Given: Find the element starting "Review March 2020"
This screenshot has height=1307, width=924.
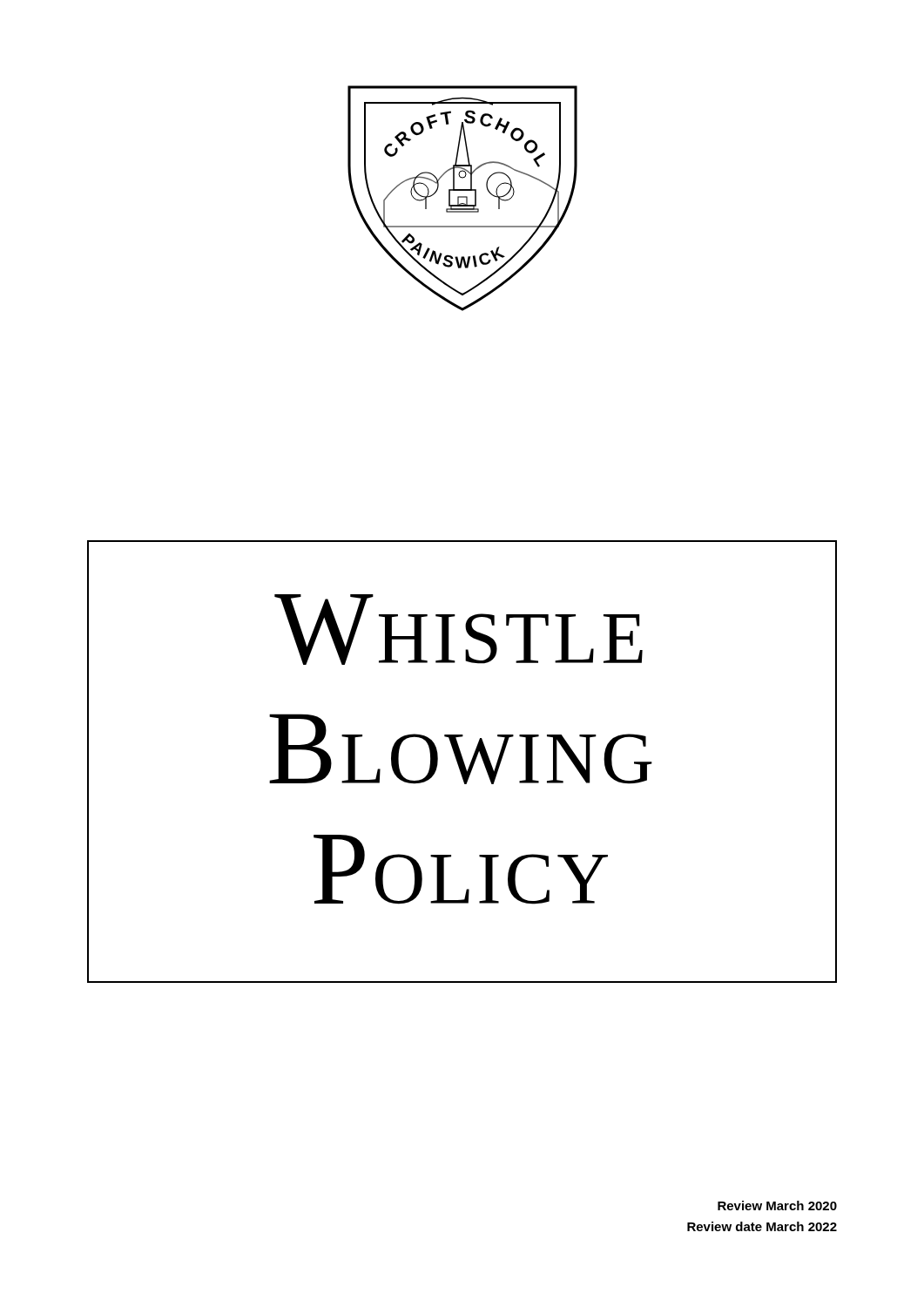Looking at the screenshot, I should (x=762, y=1216).
